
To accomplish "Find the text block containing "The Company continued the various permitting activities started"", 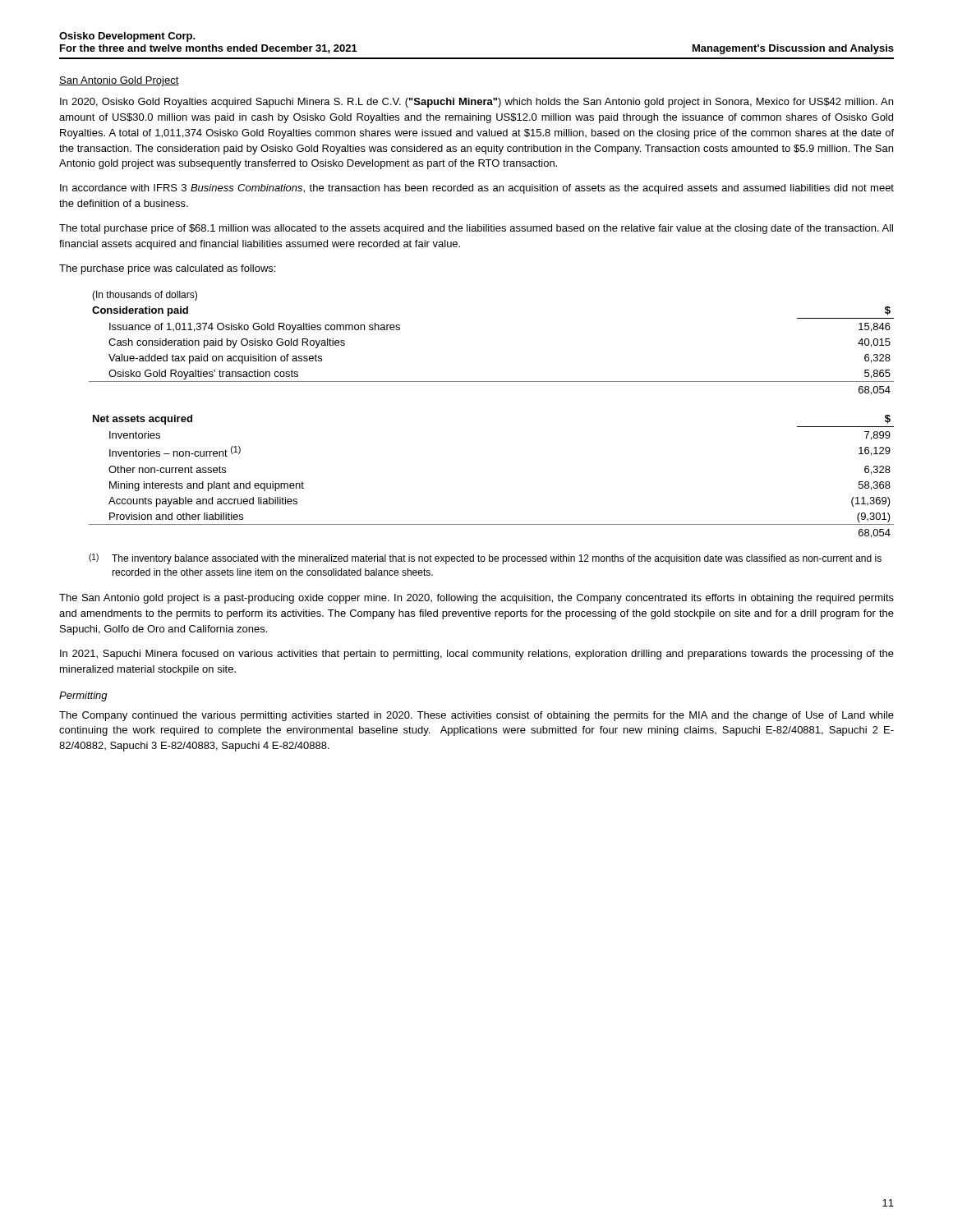I will tap(476, 730).
